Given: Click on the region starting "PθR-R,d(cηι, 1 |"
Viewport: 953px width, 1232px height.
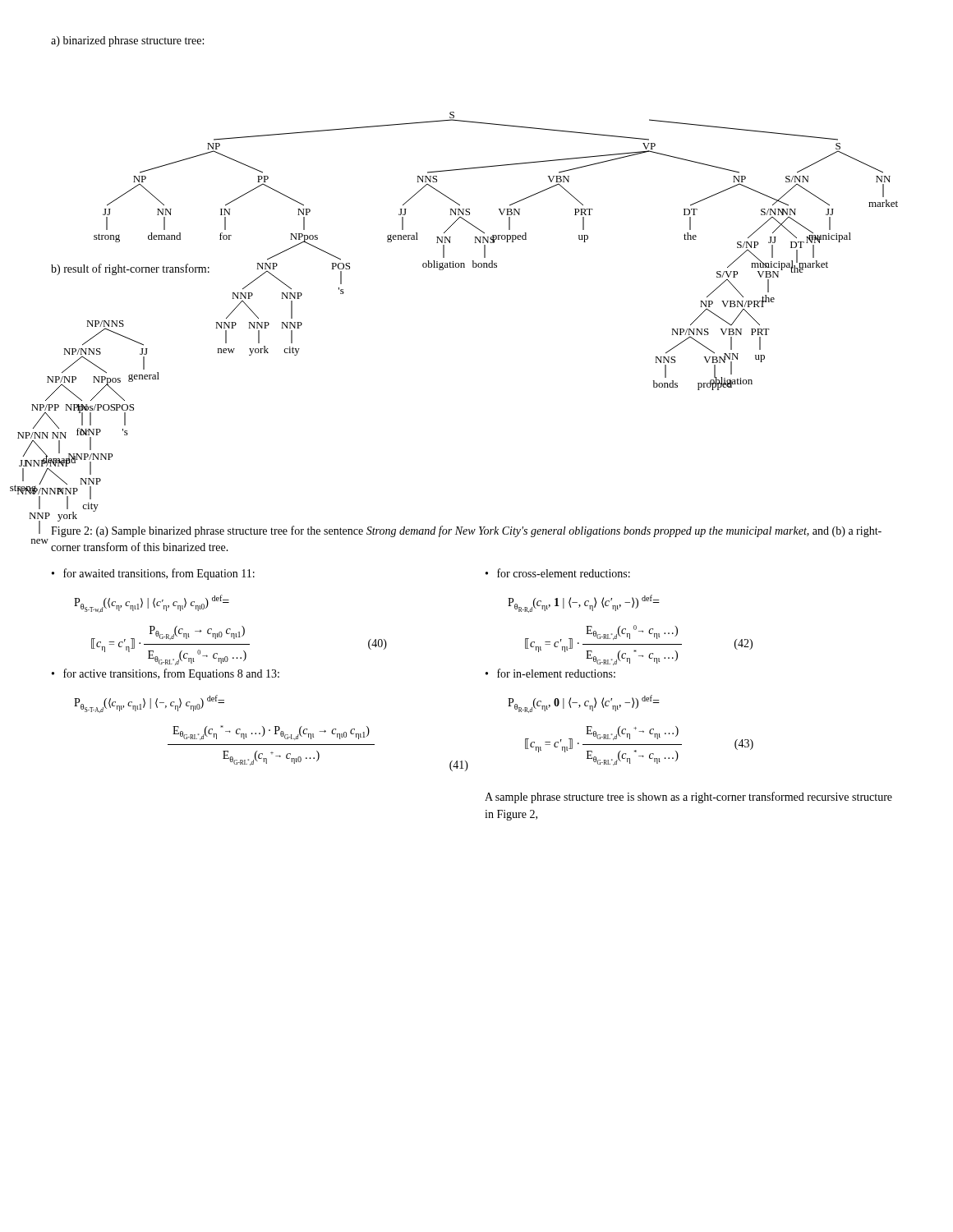Looking at the screenshot, I should [584, 604].
